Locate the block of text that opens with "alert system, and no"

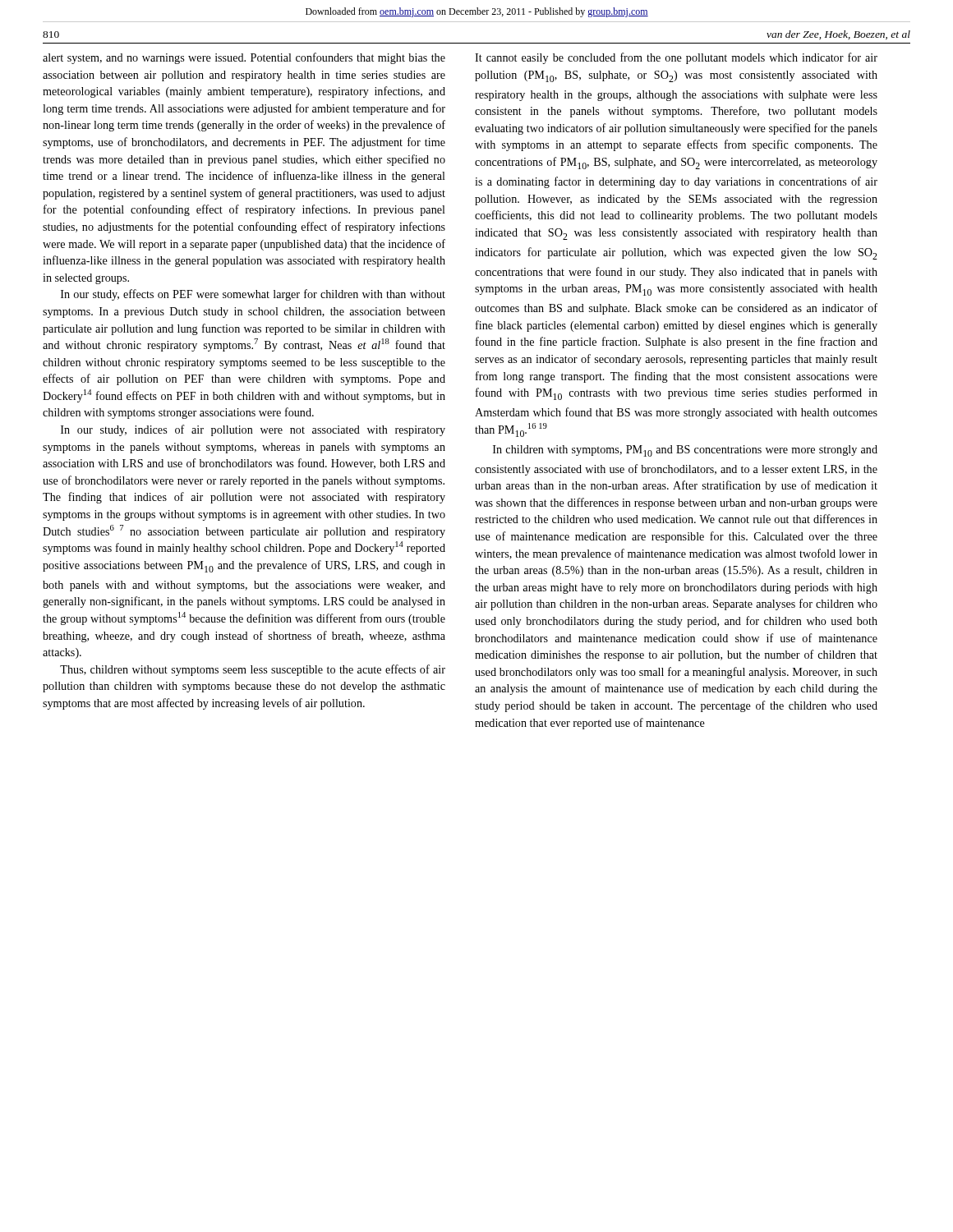click(244, 168)
